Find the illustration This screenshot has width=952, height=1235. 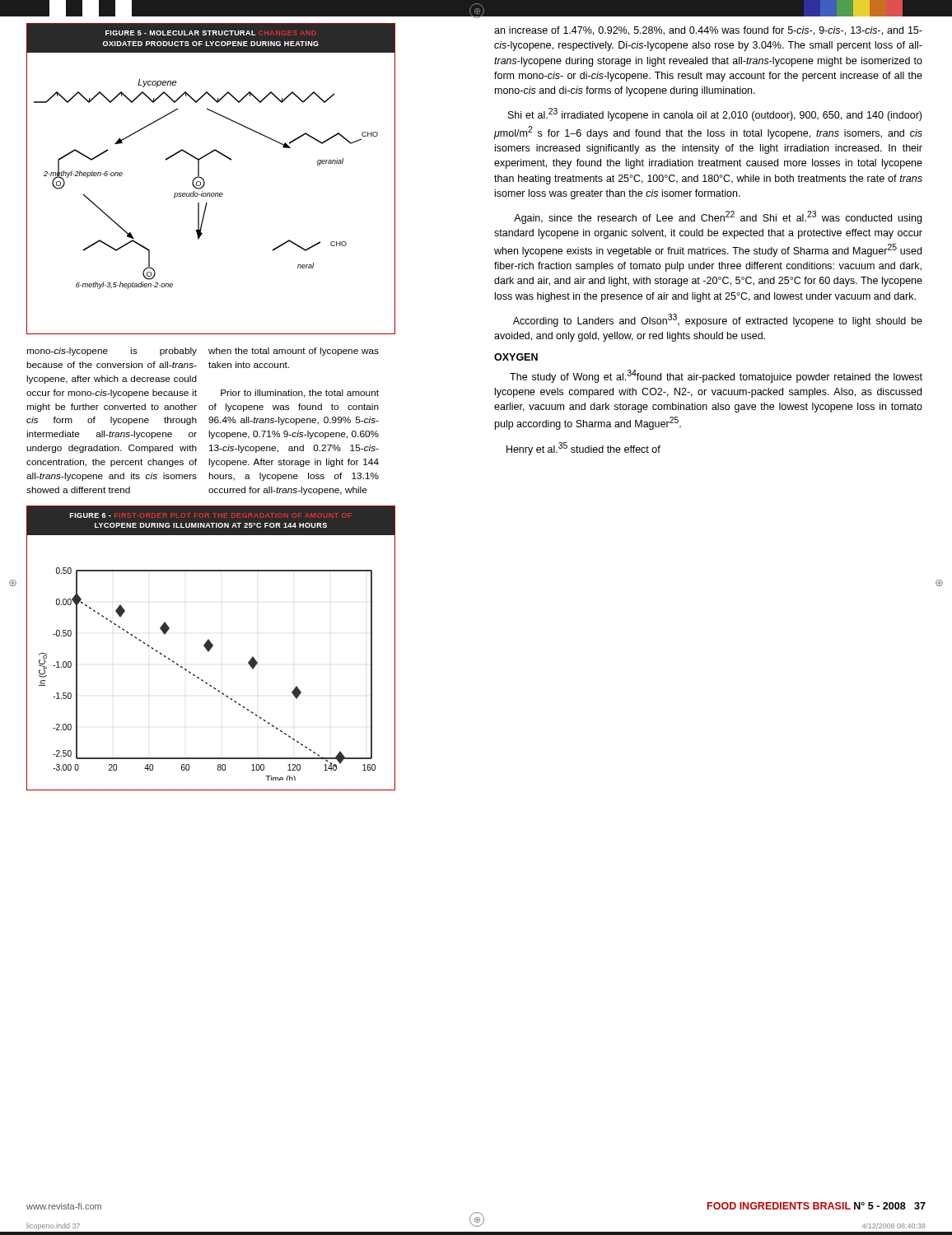coord(211,179)
